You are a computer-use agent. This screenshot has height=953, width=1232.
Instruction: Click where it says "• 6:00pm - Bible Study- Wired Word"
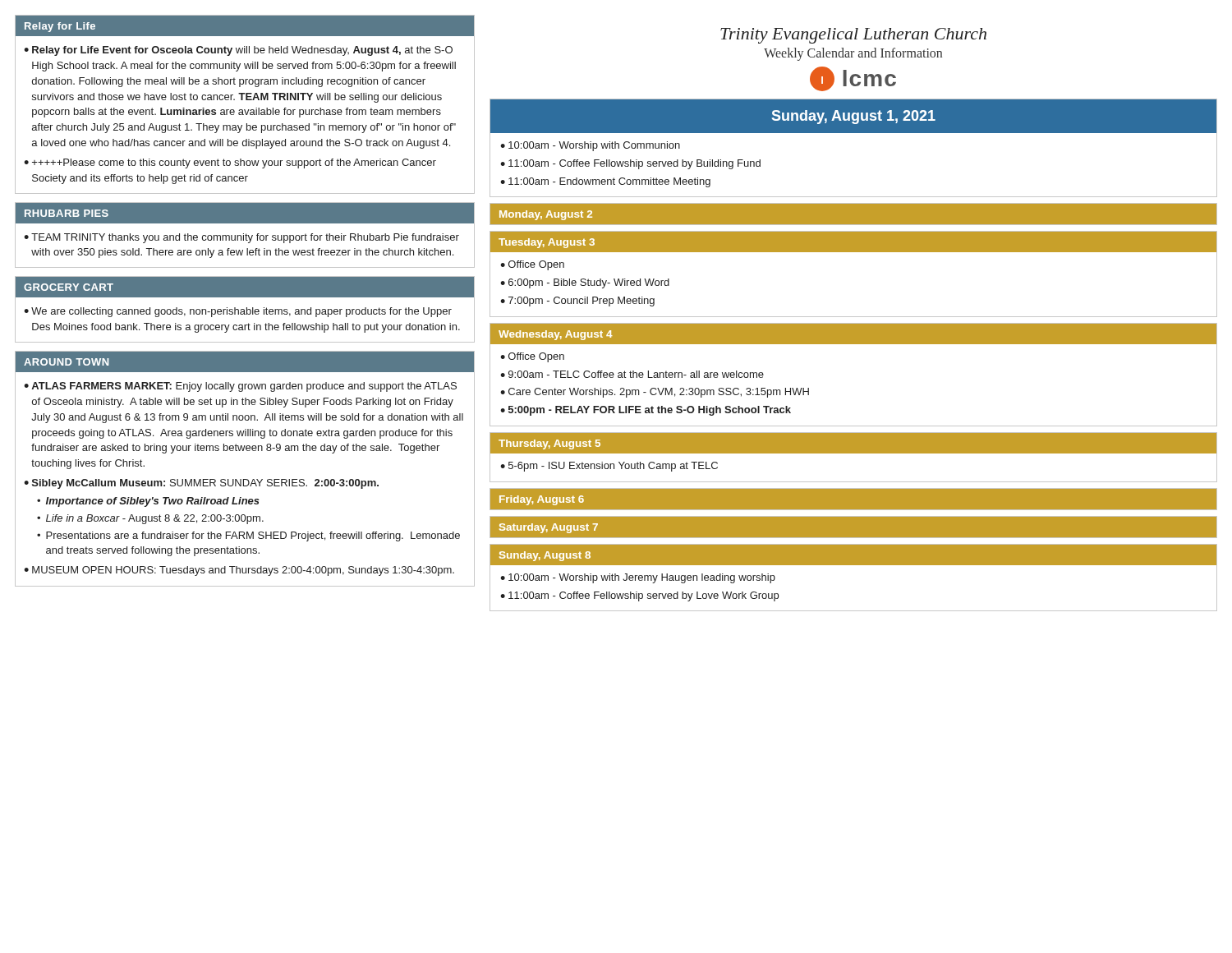[x=585, y=284]
